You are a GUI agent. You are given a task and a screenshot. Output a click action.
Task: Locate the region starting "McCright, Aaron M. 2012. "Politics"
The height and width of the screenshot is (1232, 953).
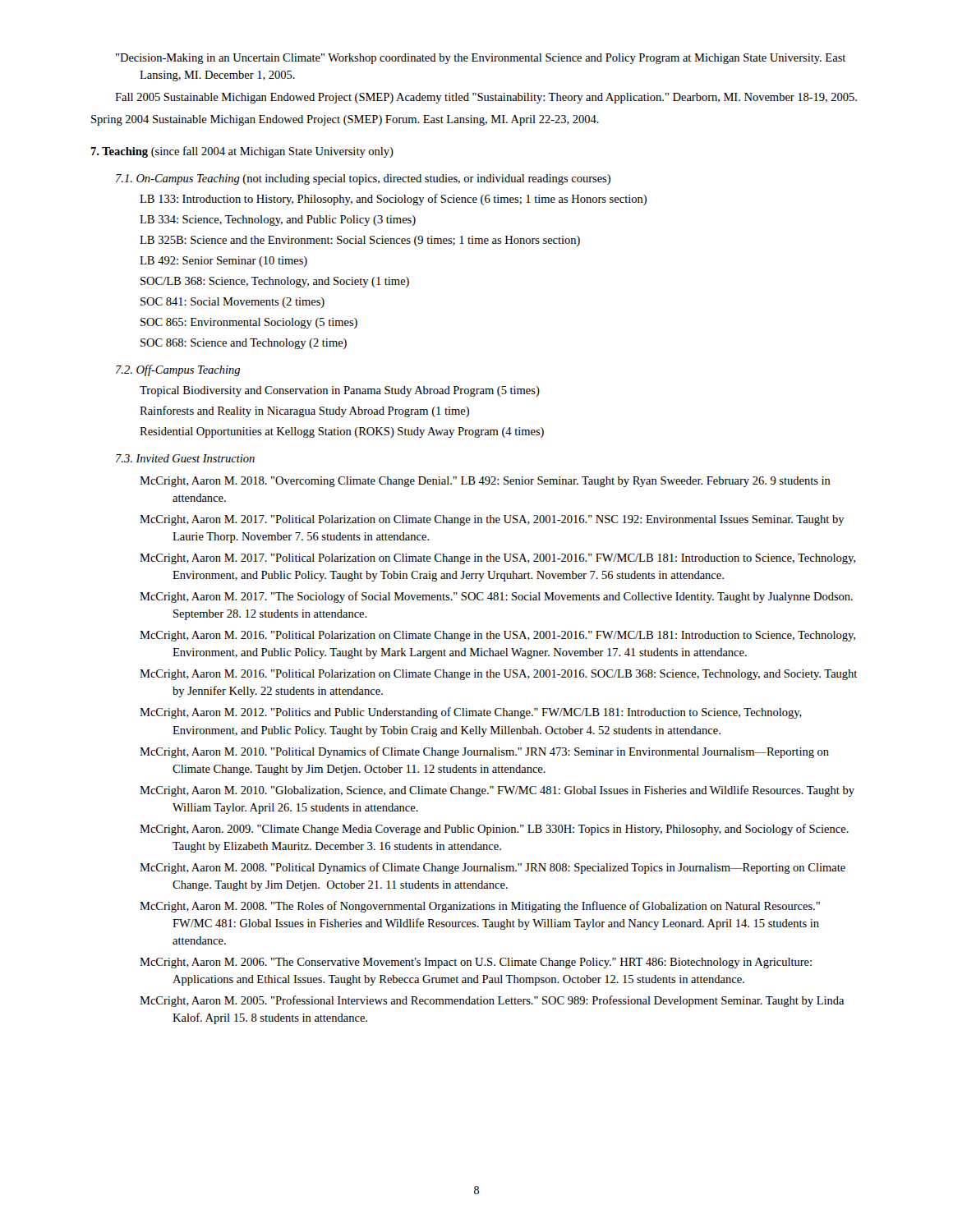click(471, 721)
